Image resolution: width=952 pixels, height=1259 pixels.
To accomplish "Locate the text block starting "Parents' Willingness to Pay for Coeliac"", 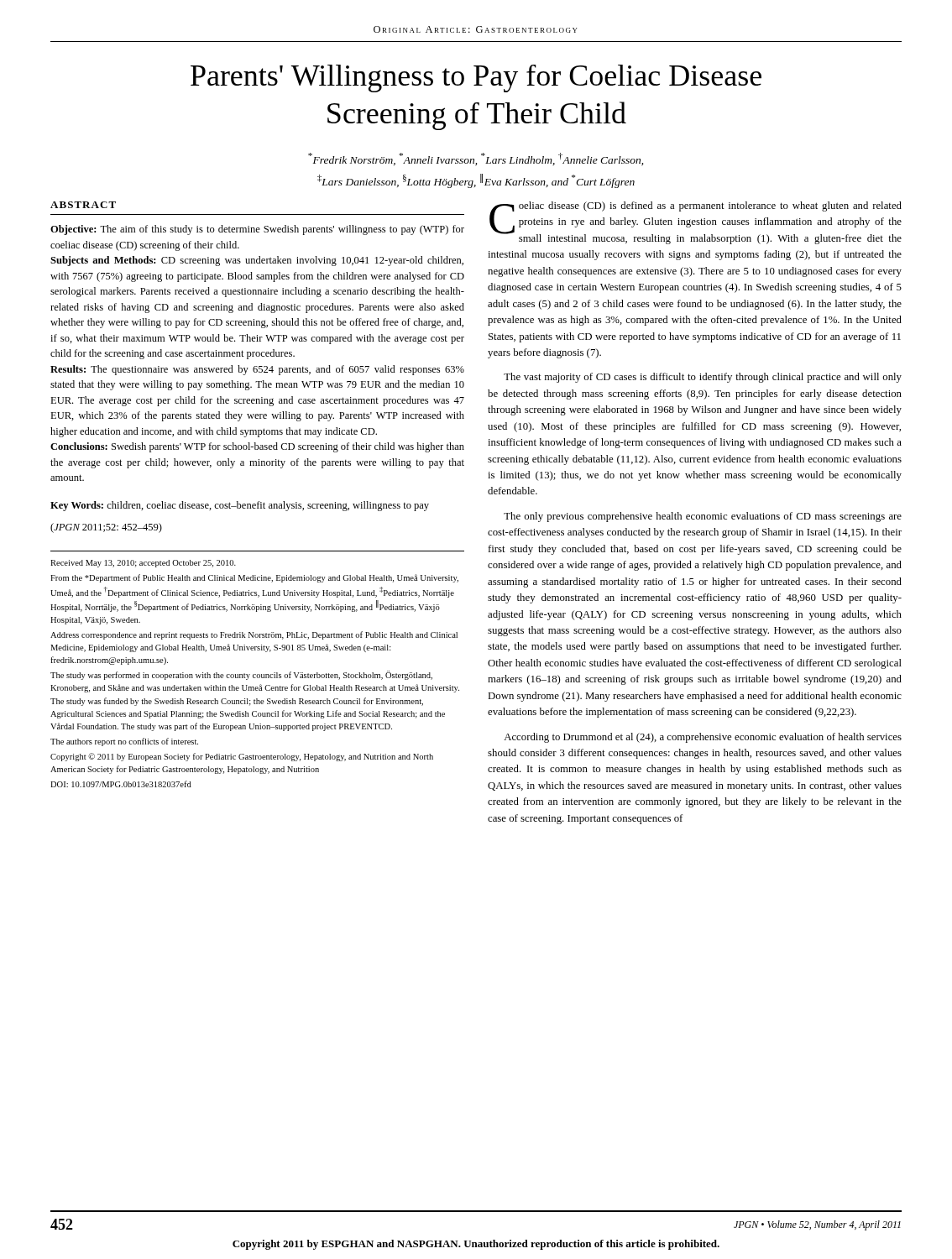I will (476, 124).
